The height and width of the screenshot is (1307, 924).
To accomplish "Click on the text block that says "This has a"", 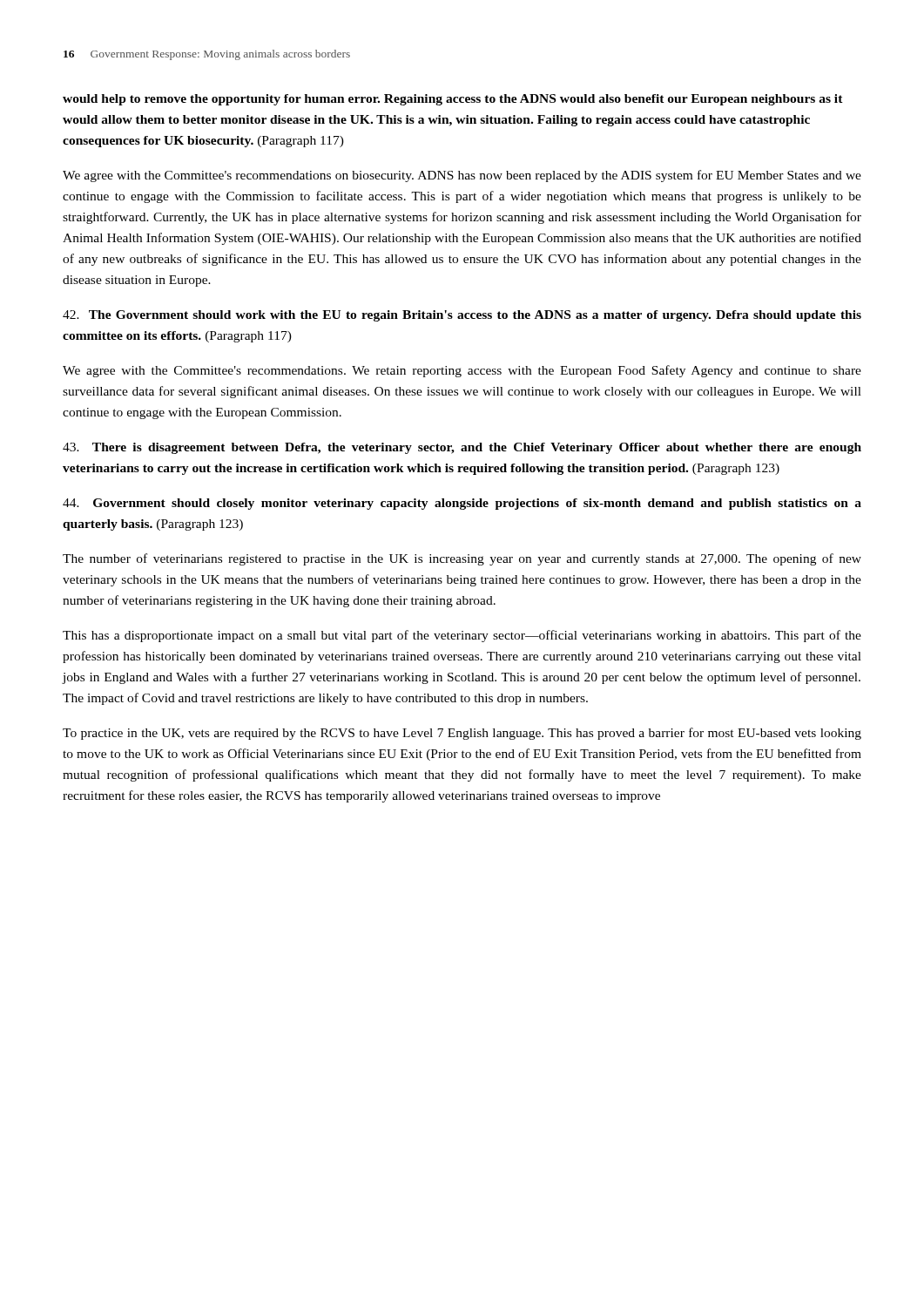I will tap(462, 666).
